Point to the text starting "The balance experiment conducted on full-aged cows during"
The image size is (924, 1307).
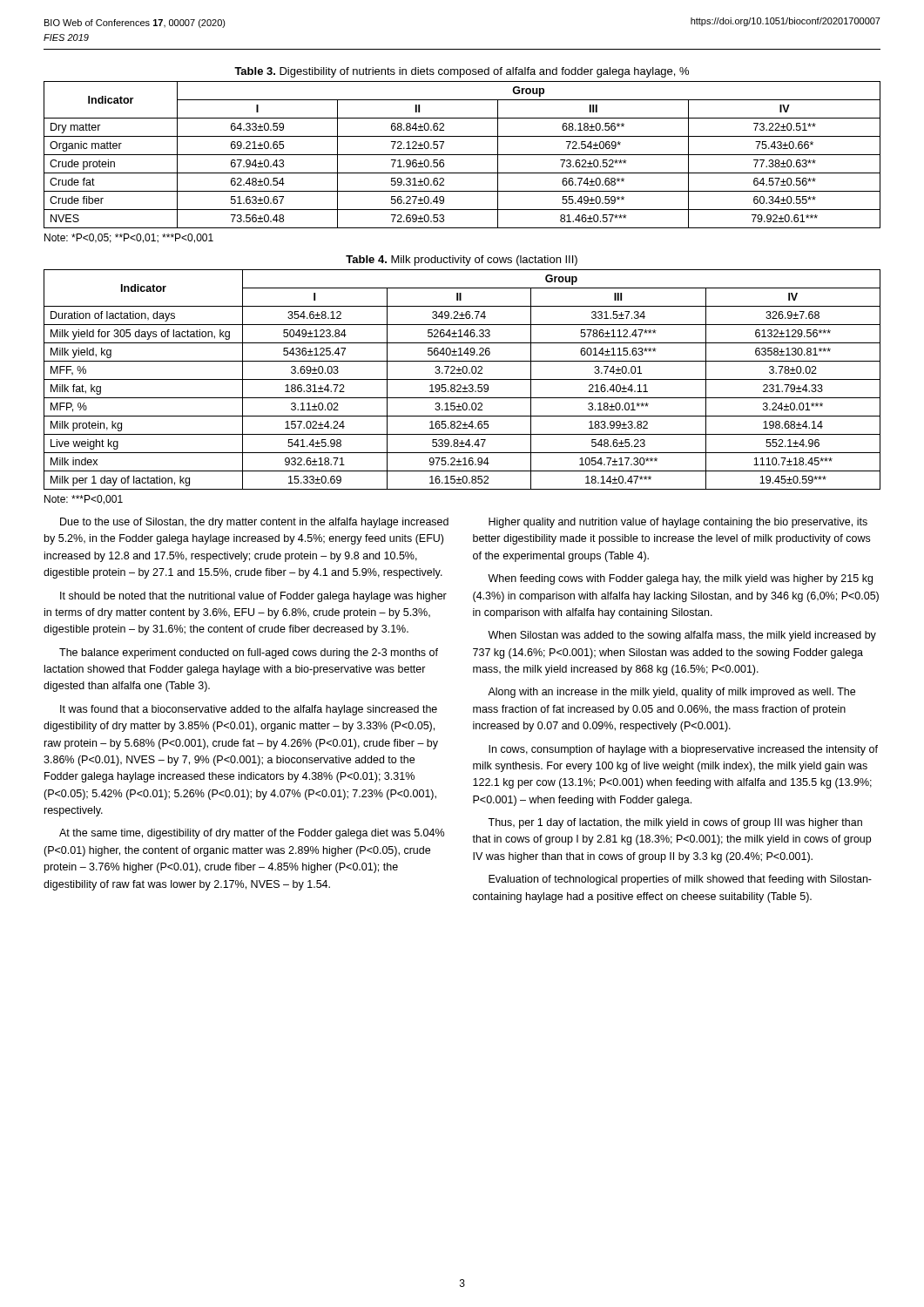click(x=248, y=670)
